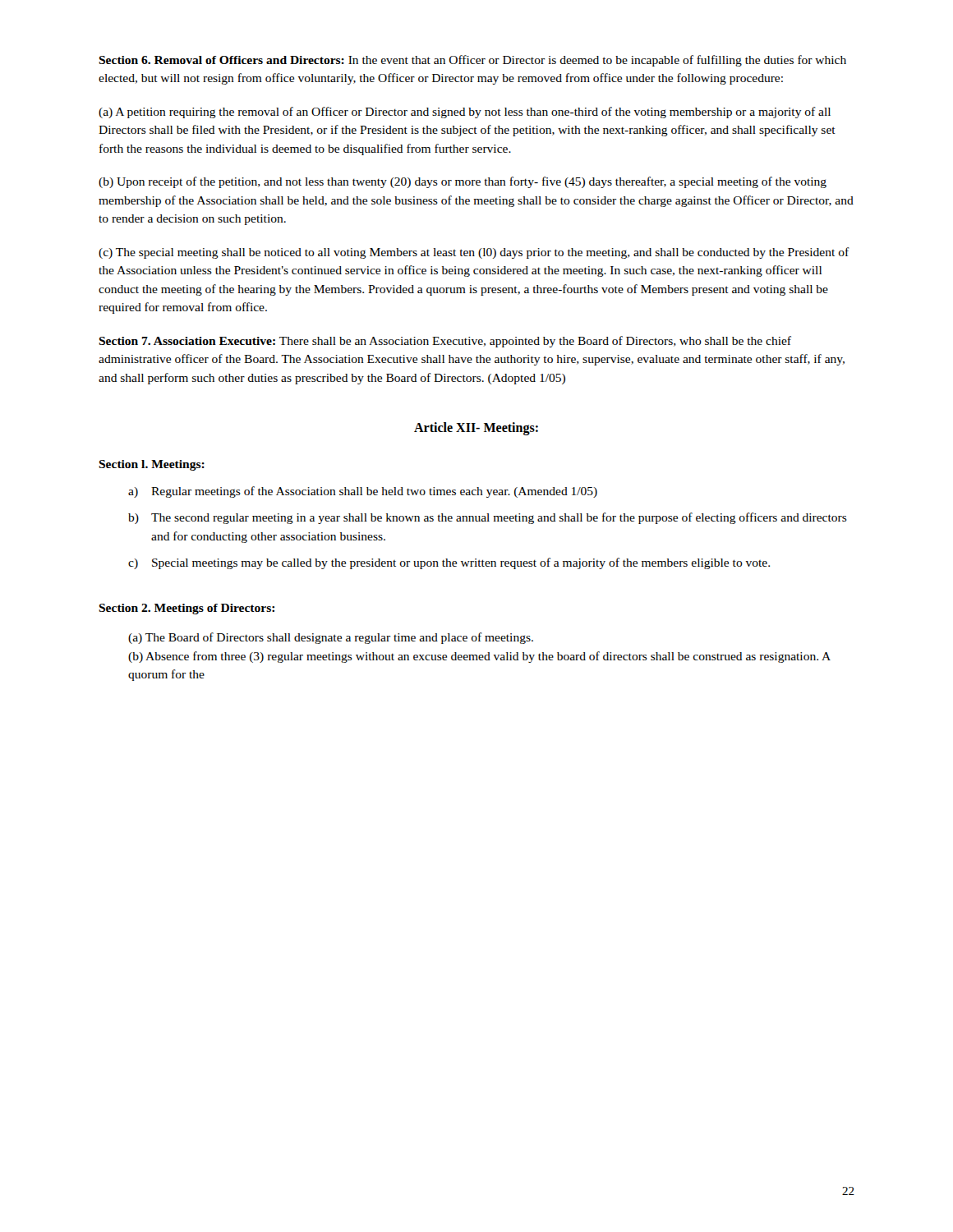Locate the section header that says "Article XII- Meetings:"
953x1232 pixels.
pos(476,428)
